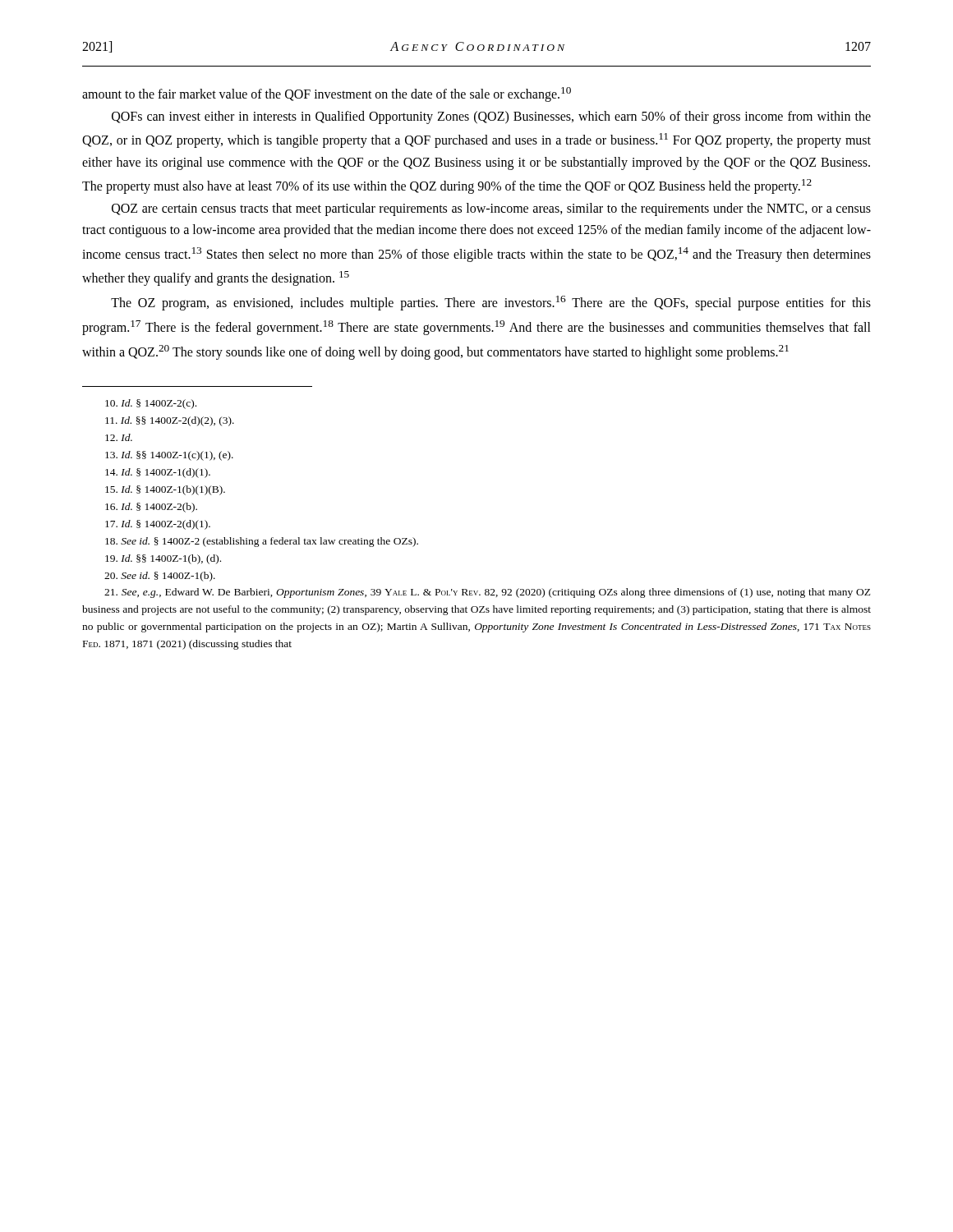Locate the region starting "See, e.g., Edward"
This screenshot has height=1232, width=953.
[476, 619]
